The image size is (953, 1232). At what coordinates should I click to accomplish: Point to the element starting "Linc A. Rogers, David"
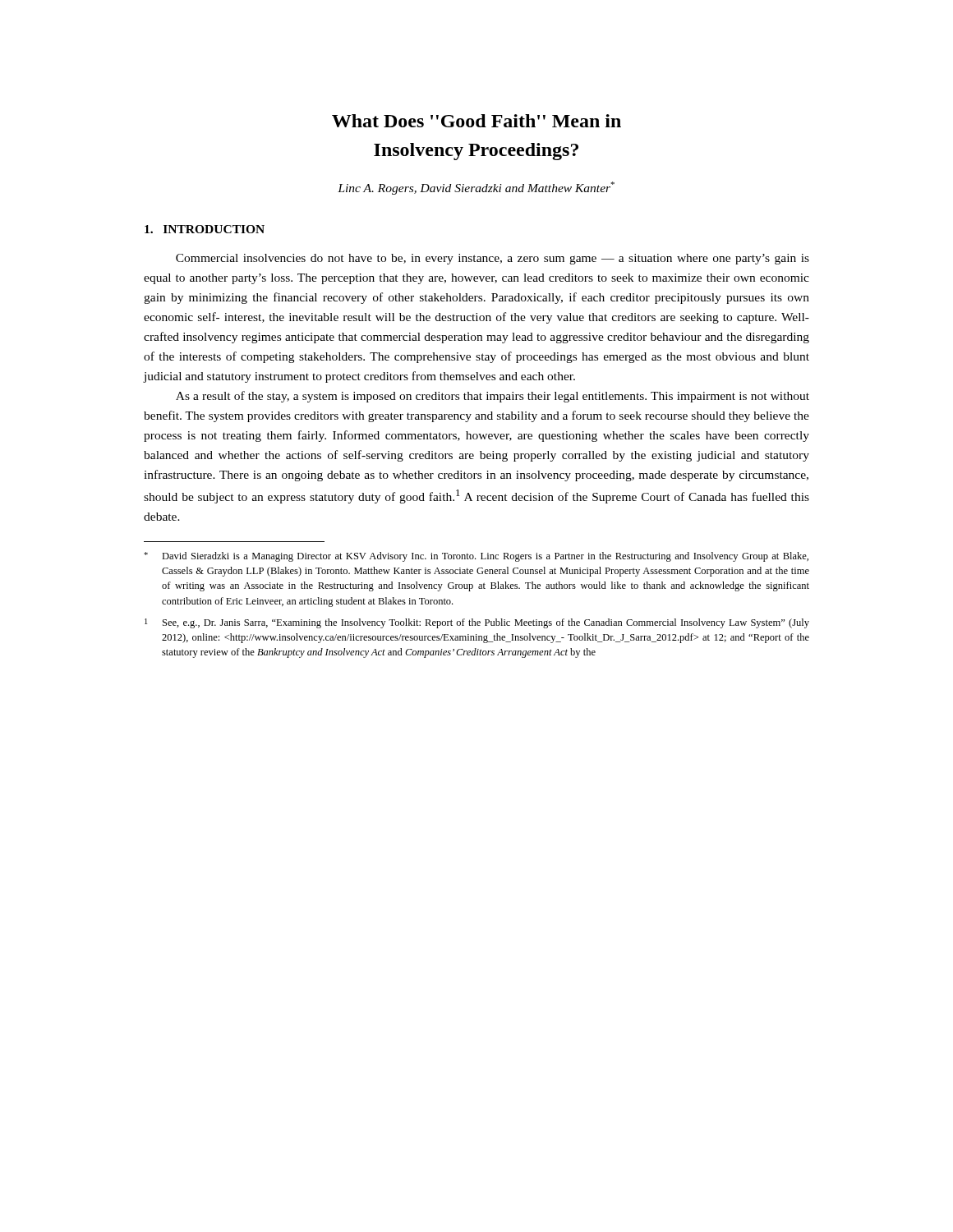pyautogui.click(x=476, y=187)
